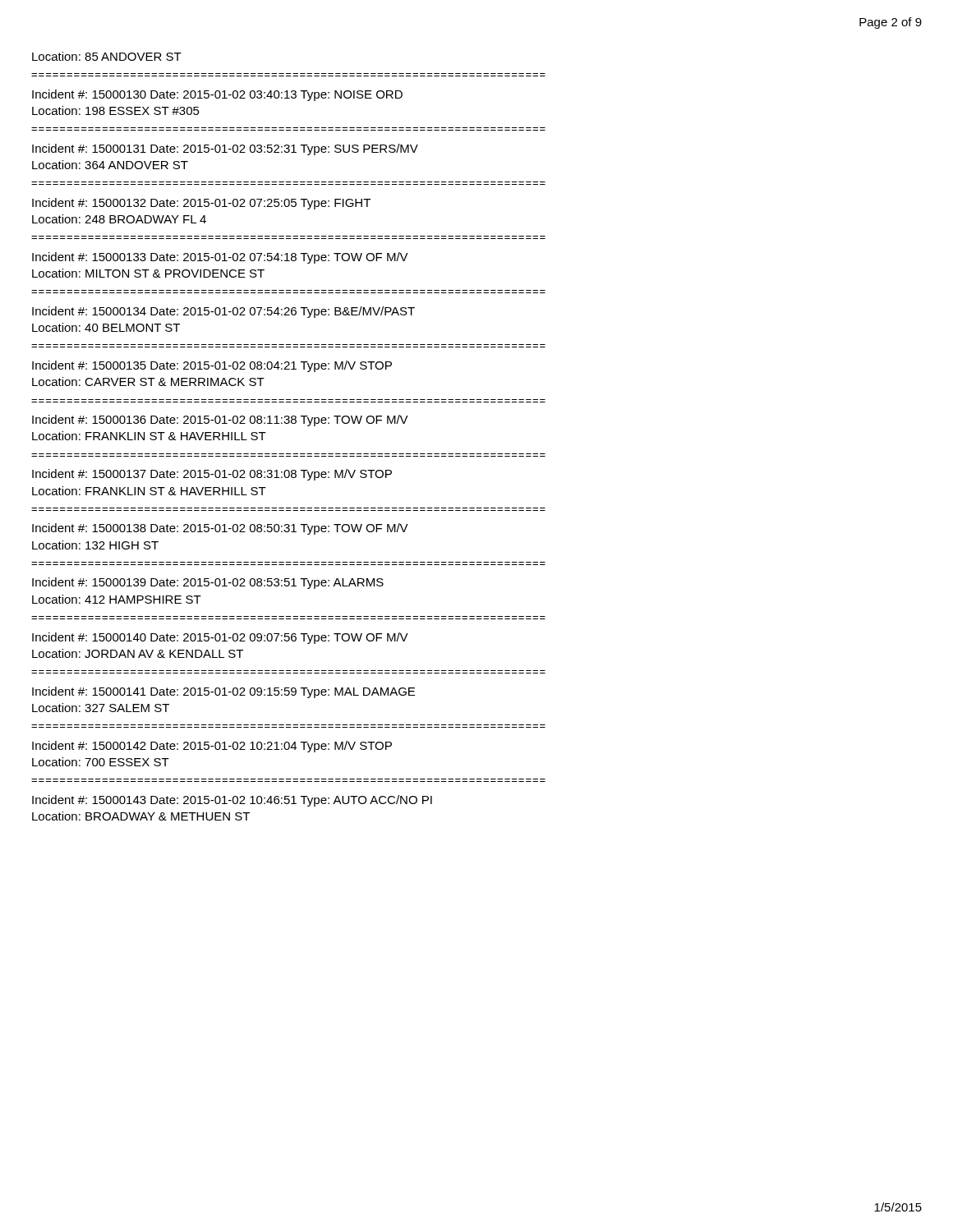The width and height of the screenshot is (953, 1232).
Task: Click the passage that begins "Incident #: 15000132 Date: 2015-01-02 07:25:05 Type: FIGHT"
Action: 201,204
